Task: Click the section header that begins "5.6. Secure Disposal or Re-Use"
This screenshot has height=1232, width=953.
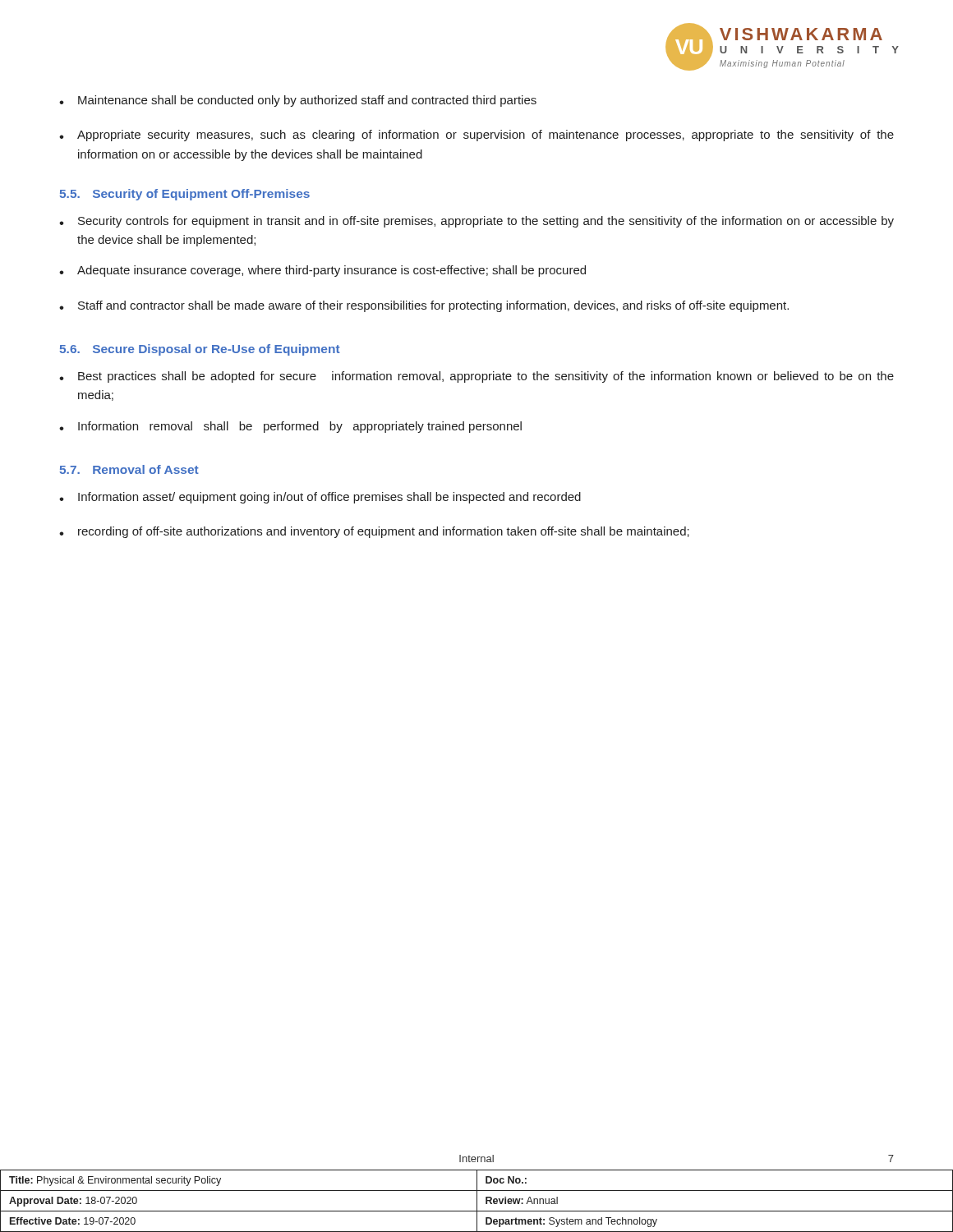Action: pyautogui.click(x=200, y=349)
